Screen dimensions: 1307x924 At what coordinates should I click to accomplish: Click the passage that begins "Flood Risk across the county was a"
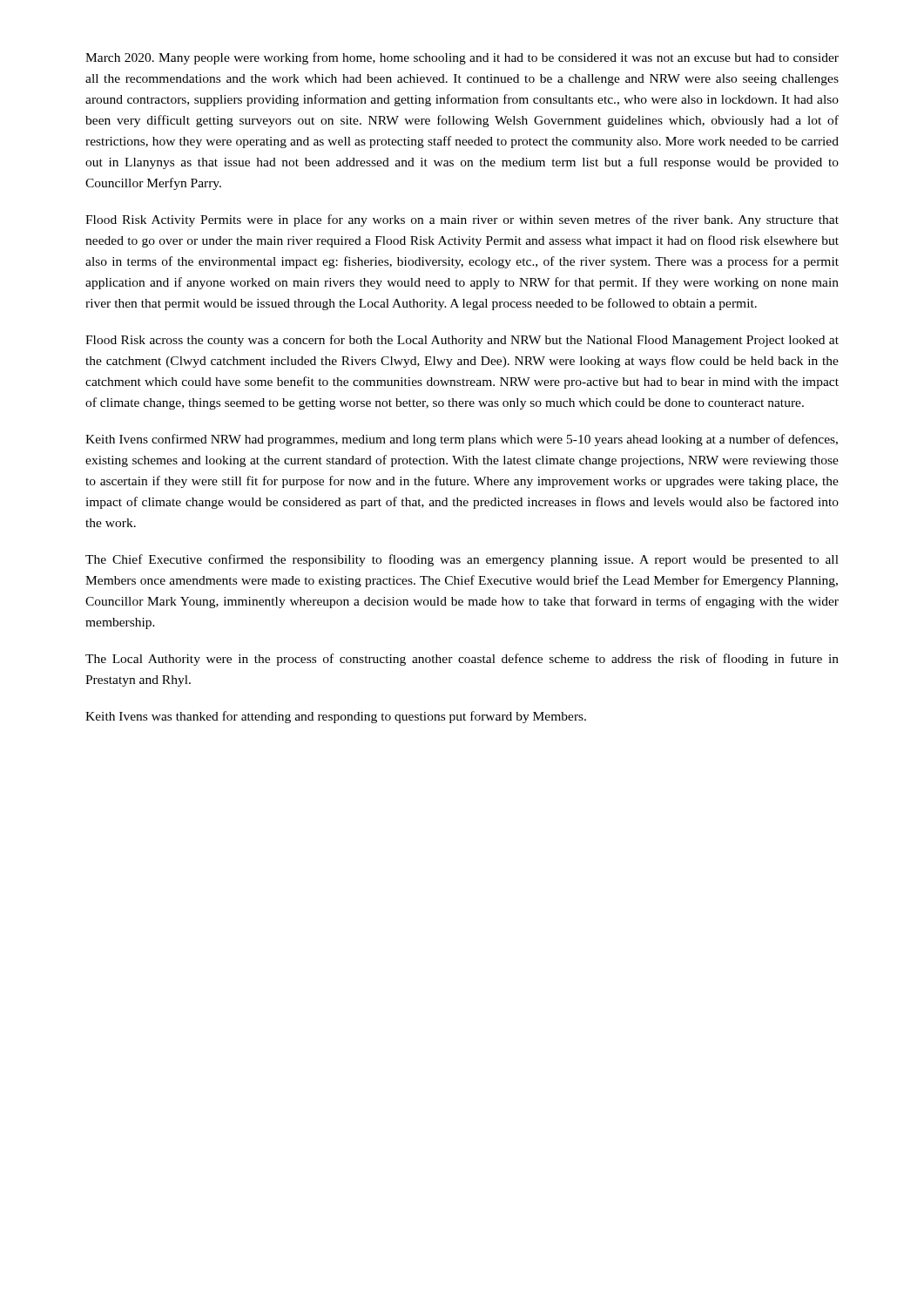tap(462, 371)
